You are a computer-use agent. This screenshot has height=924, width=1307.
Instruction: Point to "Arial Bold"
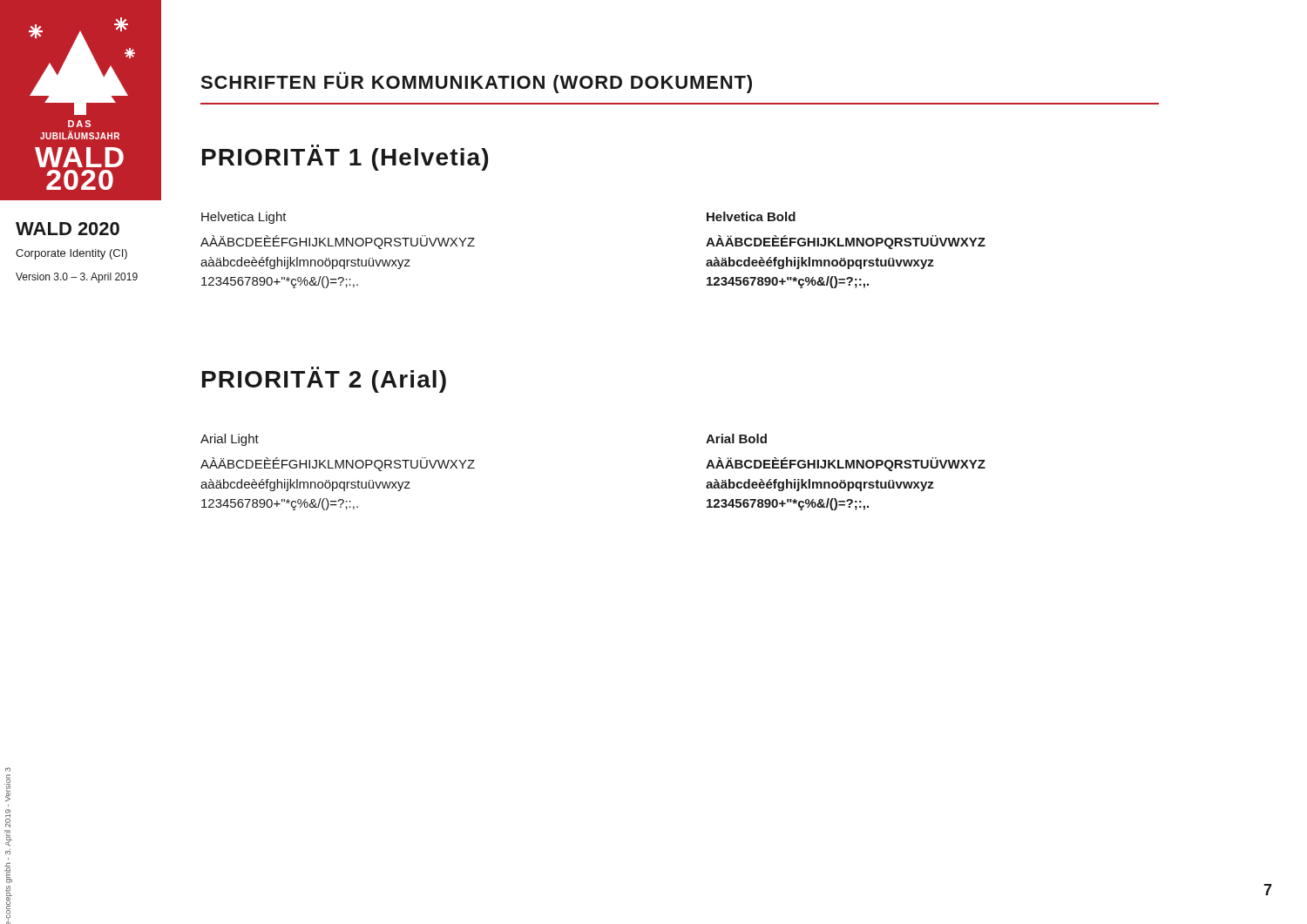tap(737, 438)
